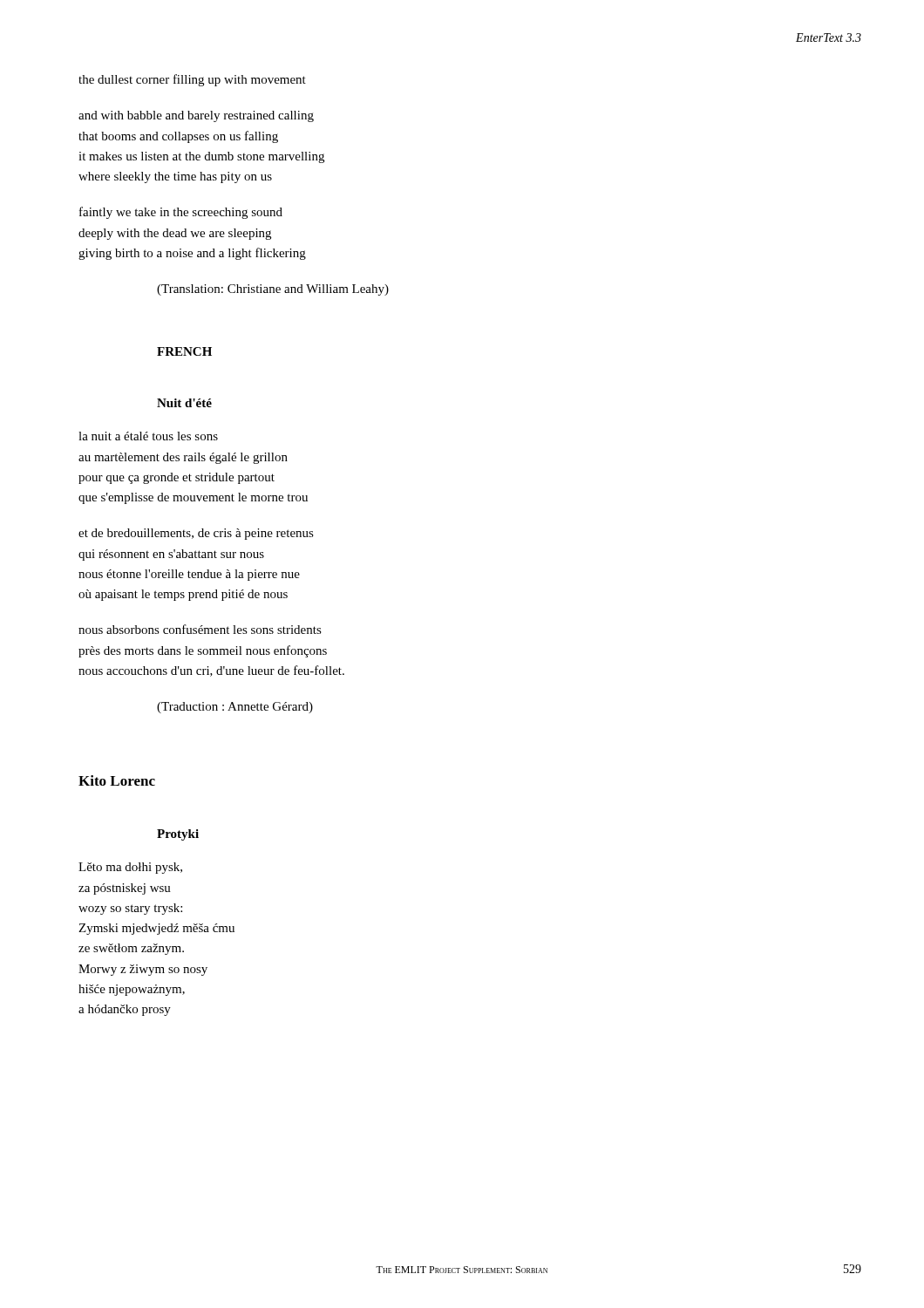Click on the text starting "(Translation: Christiane and William Leahy)"

click(x=397, y=289)
